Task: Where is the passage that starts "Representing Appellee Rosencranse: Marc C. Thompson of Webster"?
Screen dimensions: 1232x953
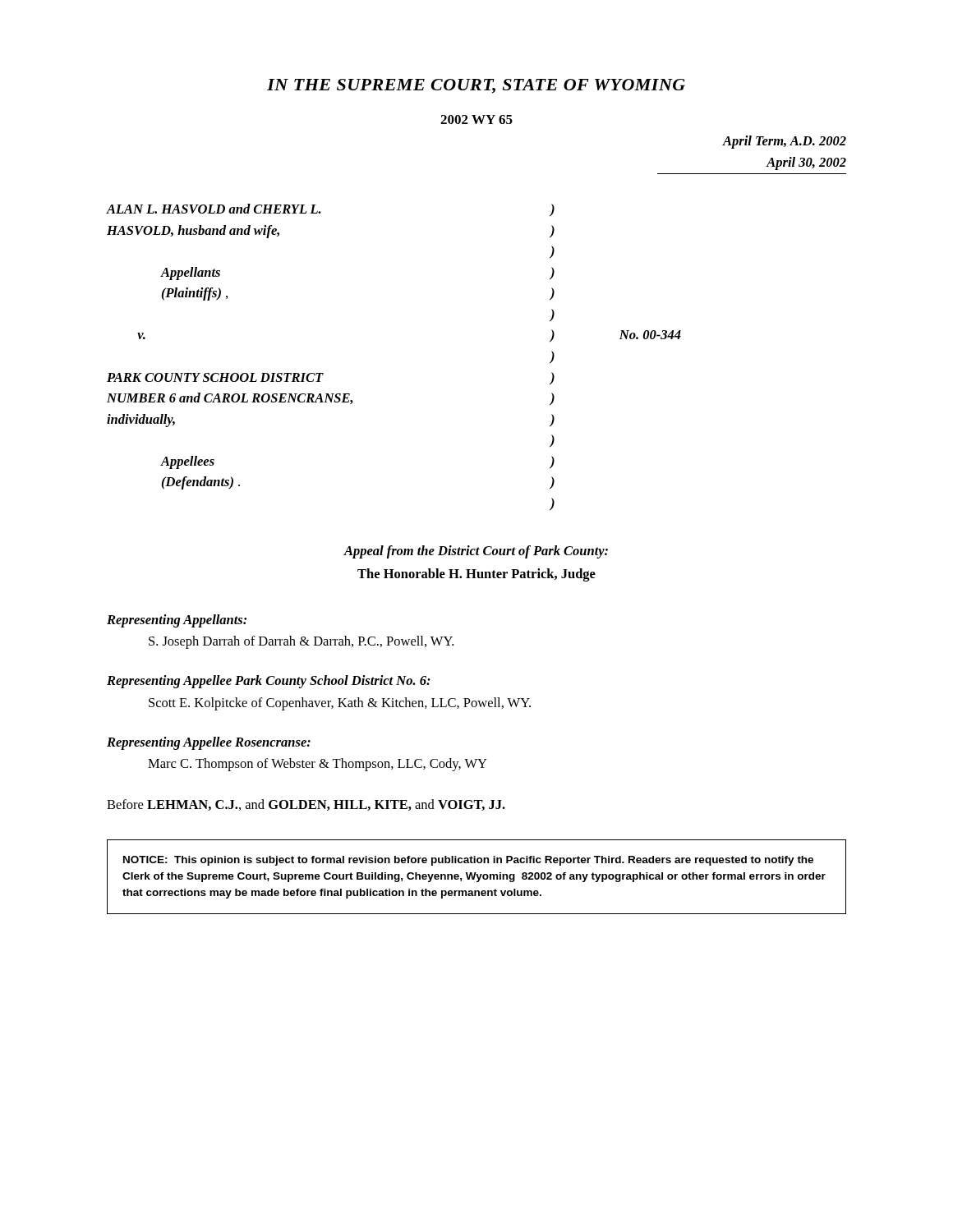Action: (x=476, y=754)
